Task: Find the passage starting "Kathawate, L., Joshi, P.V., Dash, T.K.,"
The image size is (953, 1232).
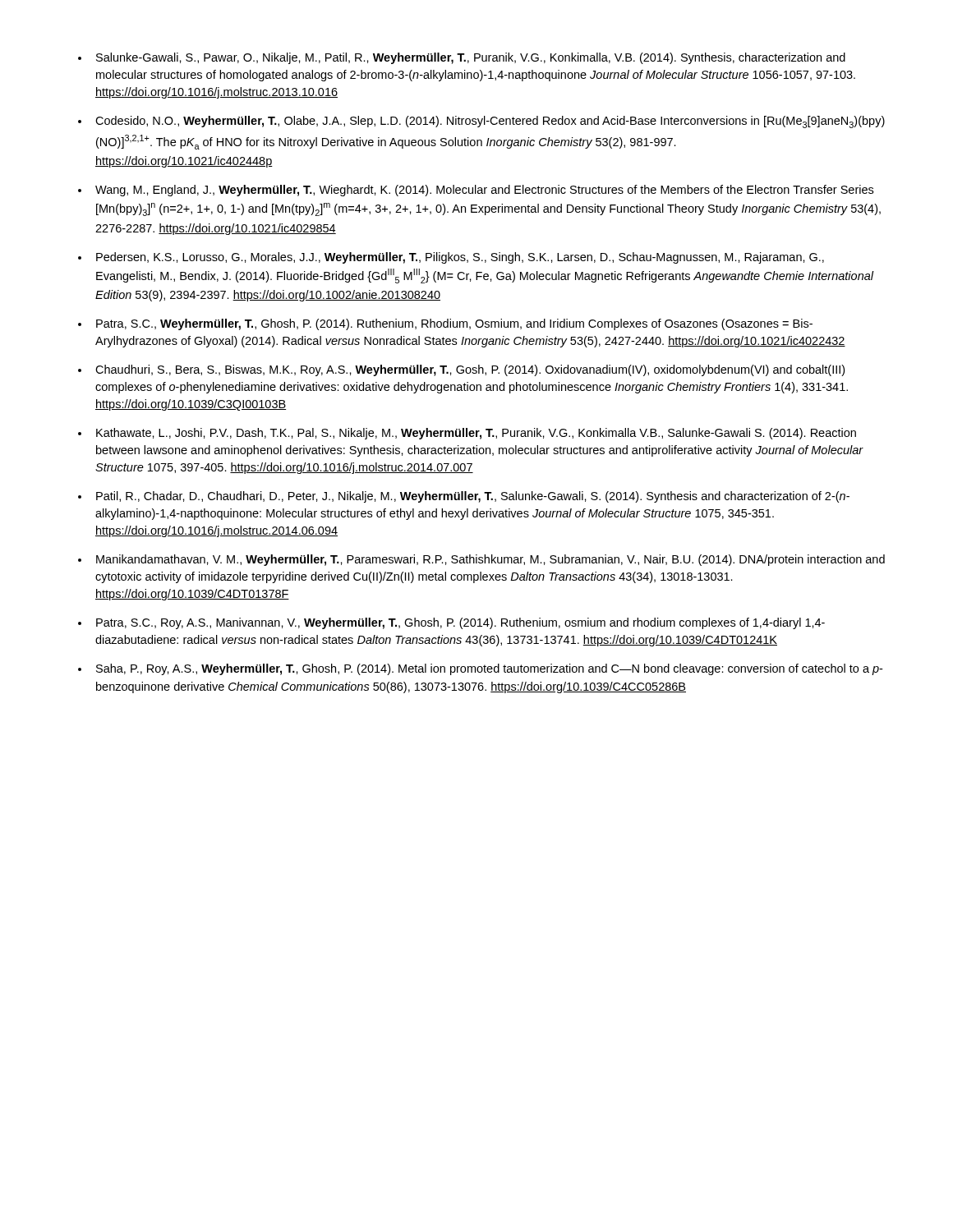Action: 479,450
